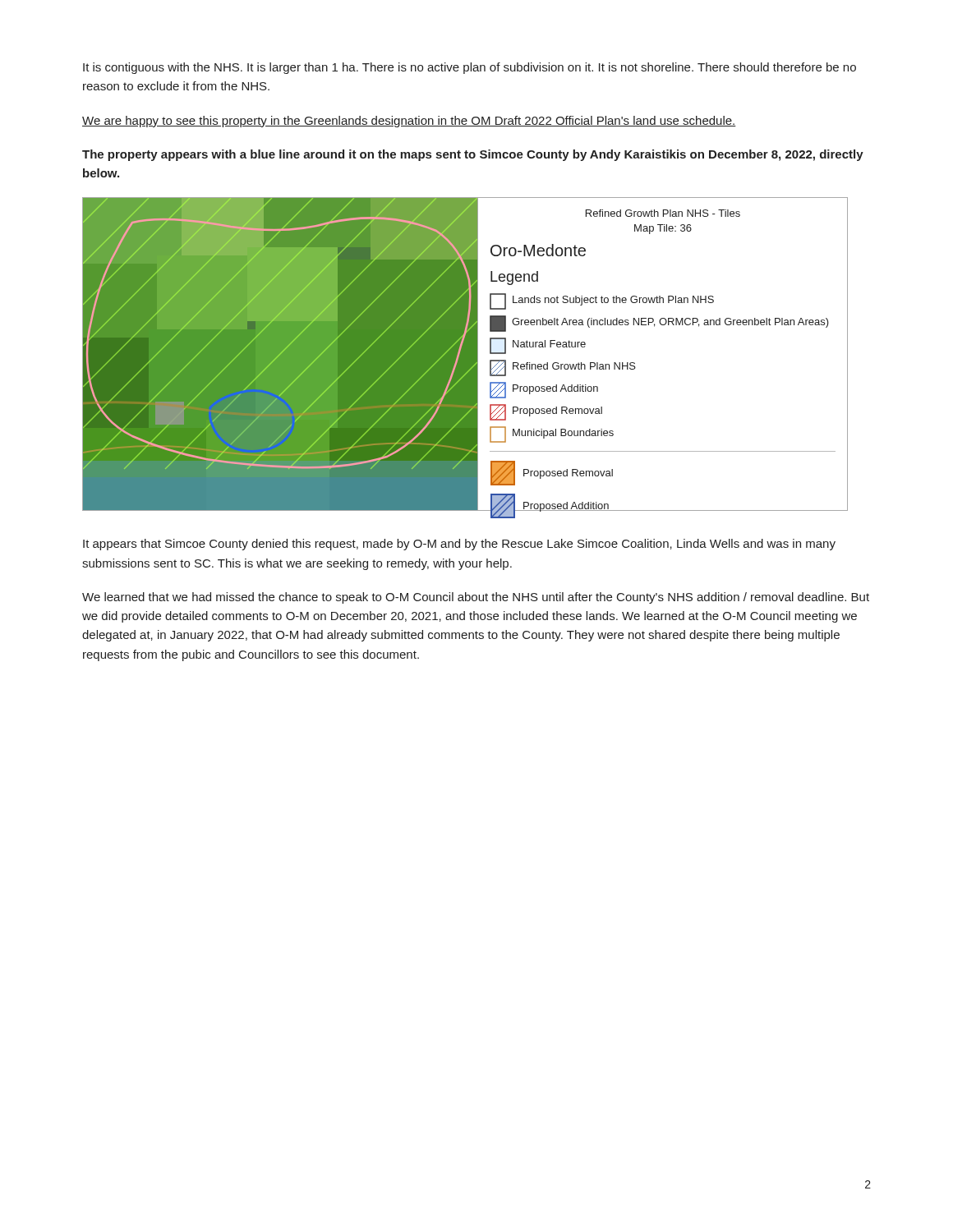Find the block on this page that starts "It is contiguous with"

[x=469, y=77]
